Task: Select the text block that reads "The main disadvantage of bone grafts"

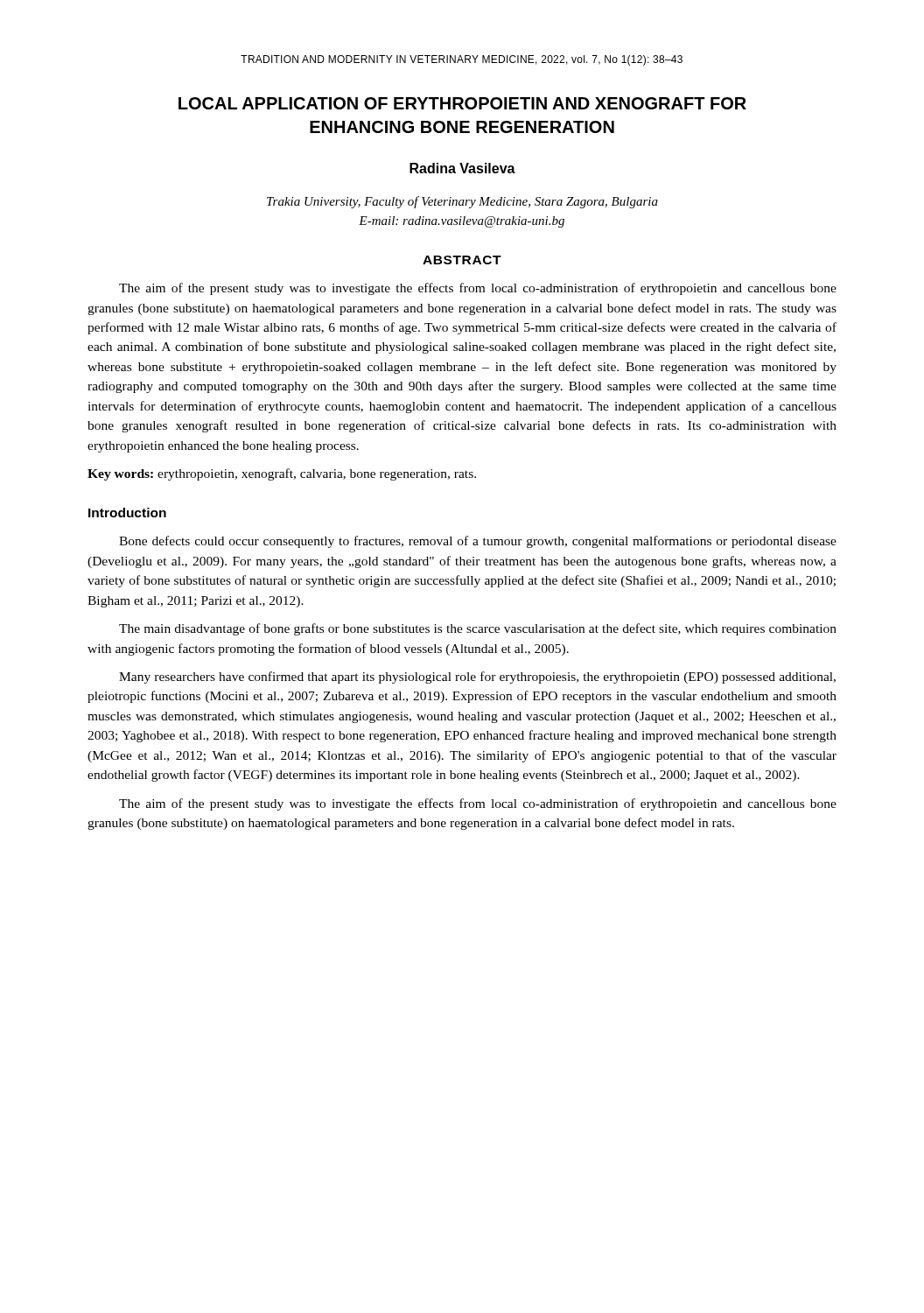Action: point(462,639)
